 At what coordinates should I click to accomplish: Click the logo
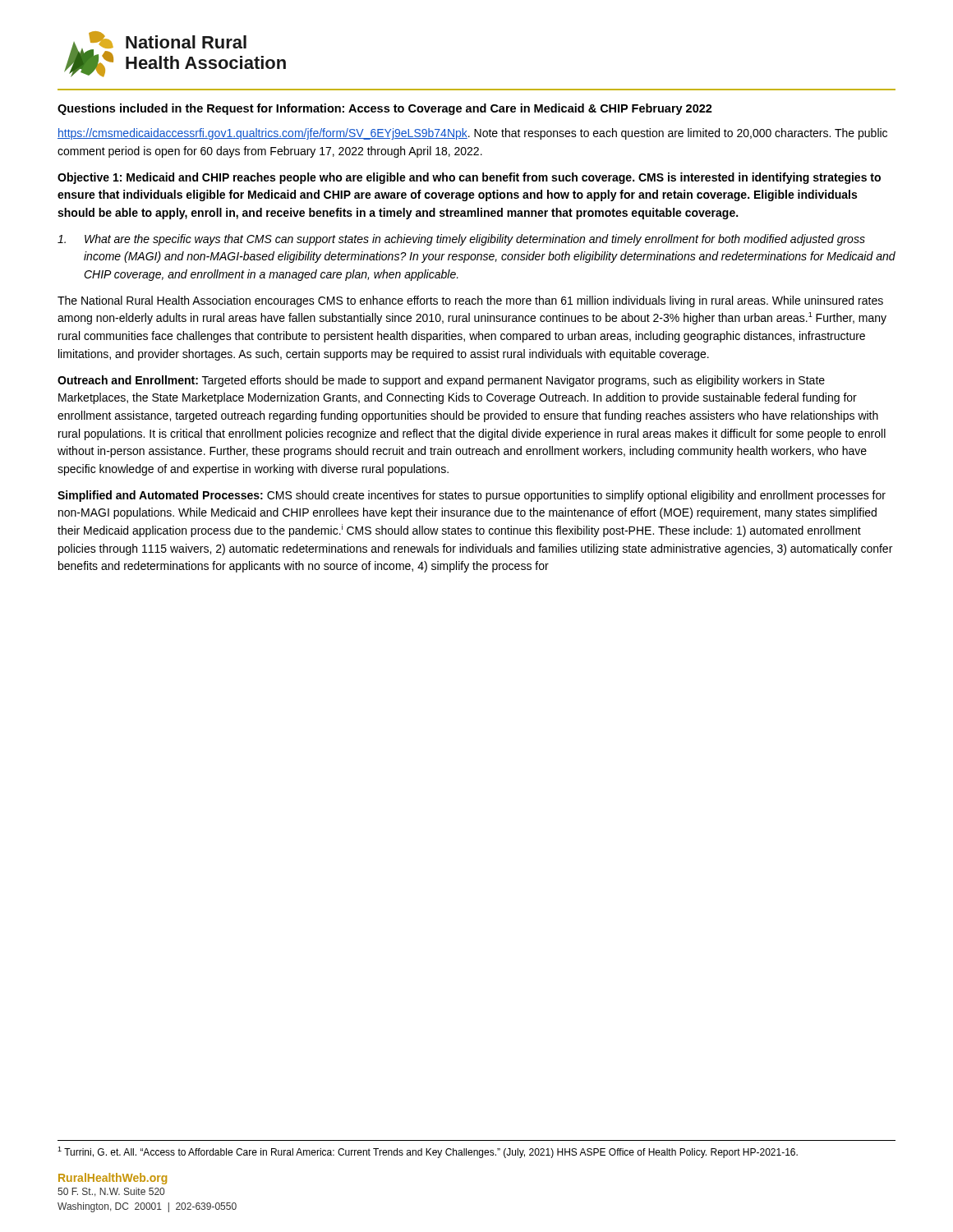pos(476,53)
